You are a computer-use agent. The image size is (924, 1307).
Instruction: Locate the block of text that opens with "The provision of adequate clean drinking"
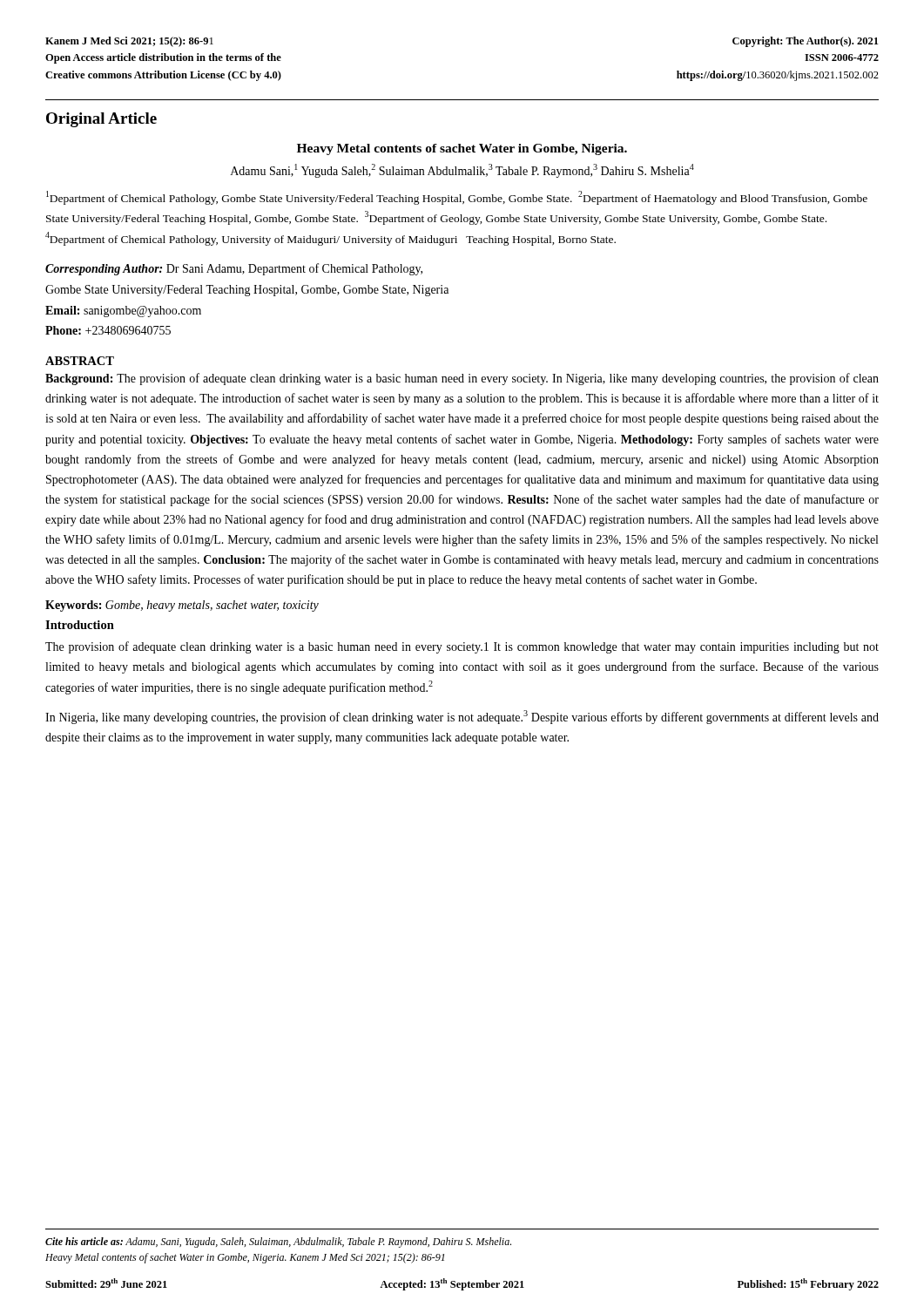click(x=462, y=668)
